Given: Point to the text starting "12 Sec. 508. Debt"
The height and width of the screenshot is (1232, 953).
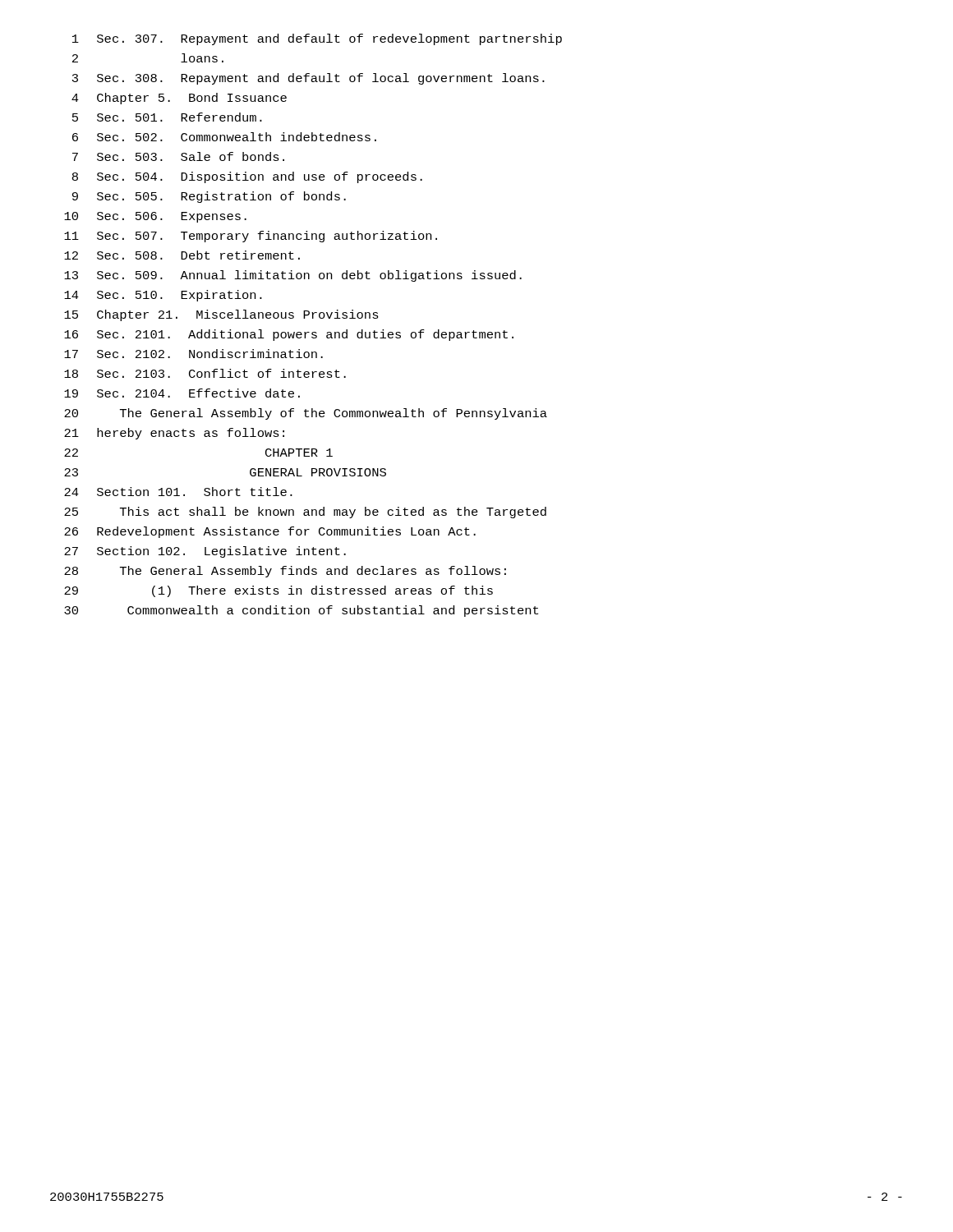Looking at the screenshot, I should (x=176, y=256).
